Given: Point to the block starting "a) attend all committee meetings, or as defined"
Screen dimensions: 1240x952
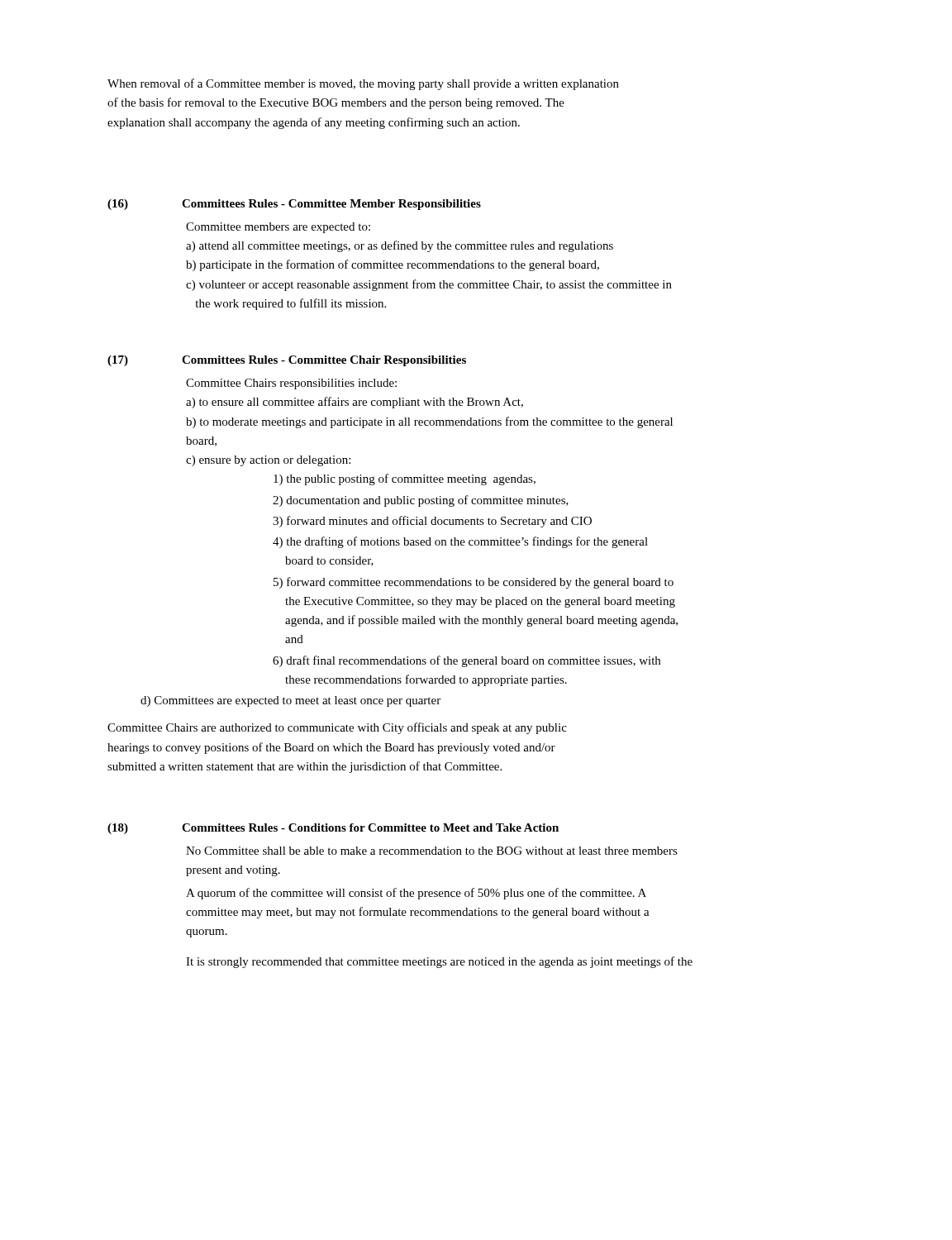Looking at the screenshot, I should (400, 246).
